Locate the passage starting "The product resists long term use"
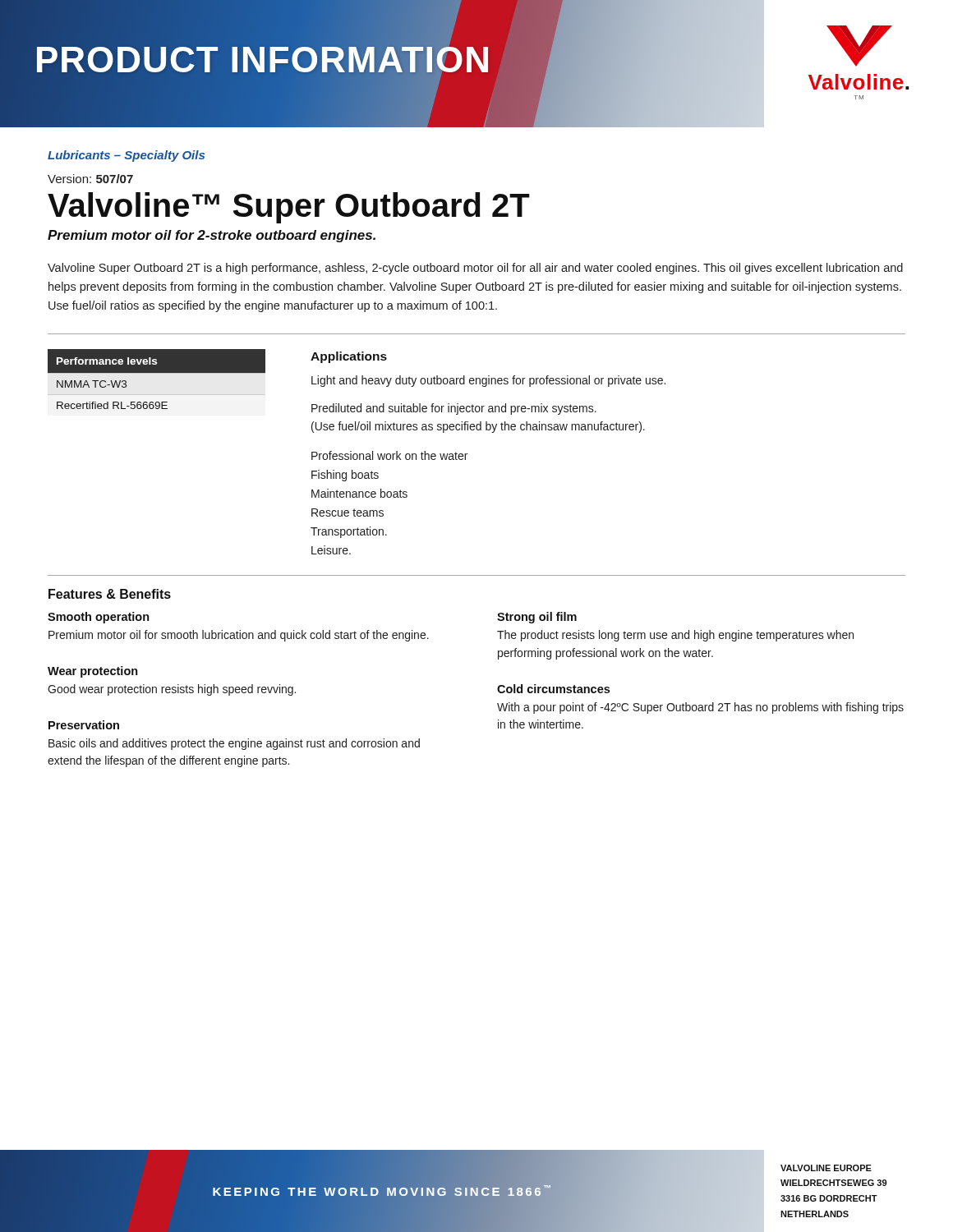This screenshot has width=953, height=1232. point(676,644)
